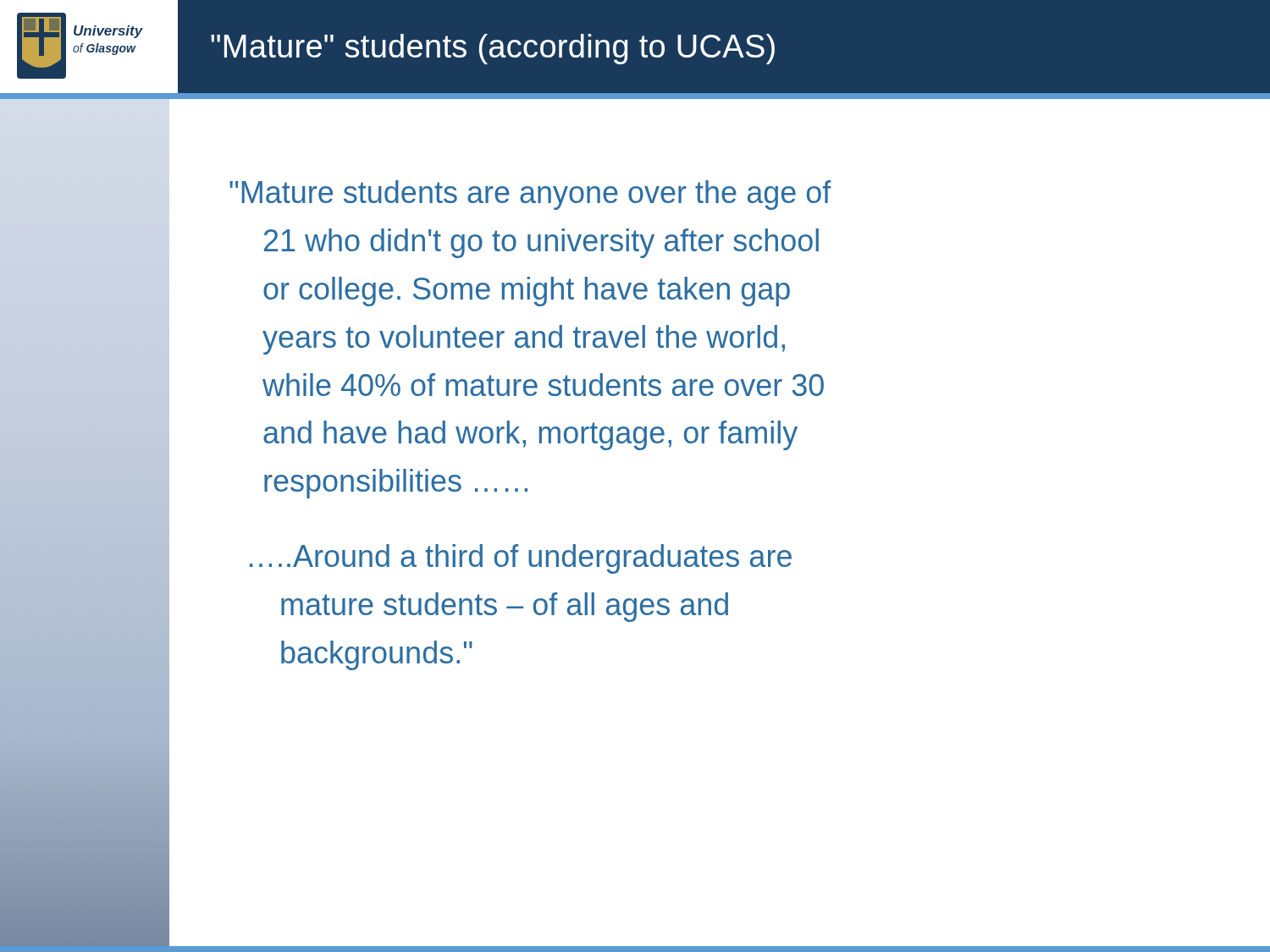Screen dimensions: 952x1270
Task: Find the block on this page that starts "…..Around a third of undergraduates"
Action: click(x=511, y=605)
